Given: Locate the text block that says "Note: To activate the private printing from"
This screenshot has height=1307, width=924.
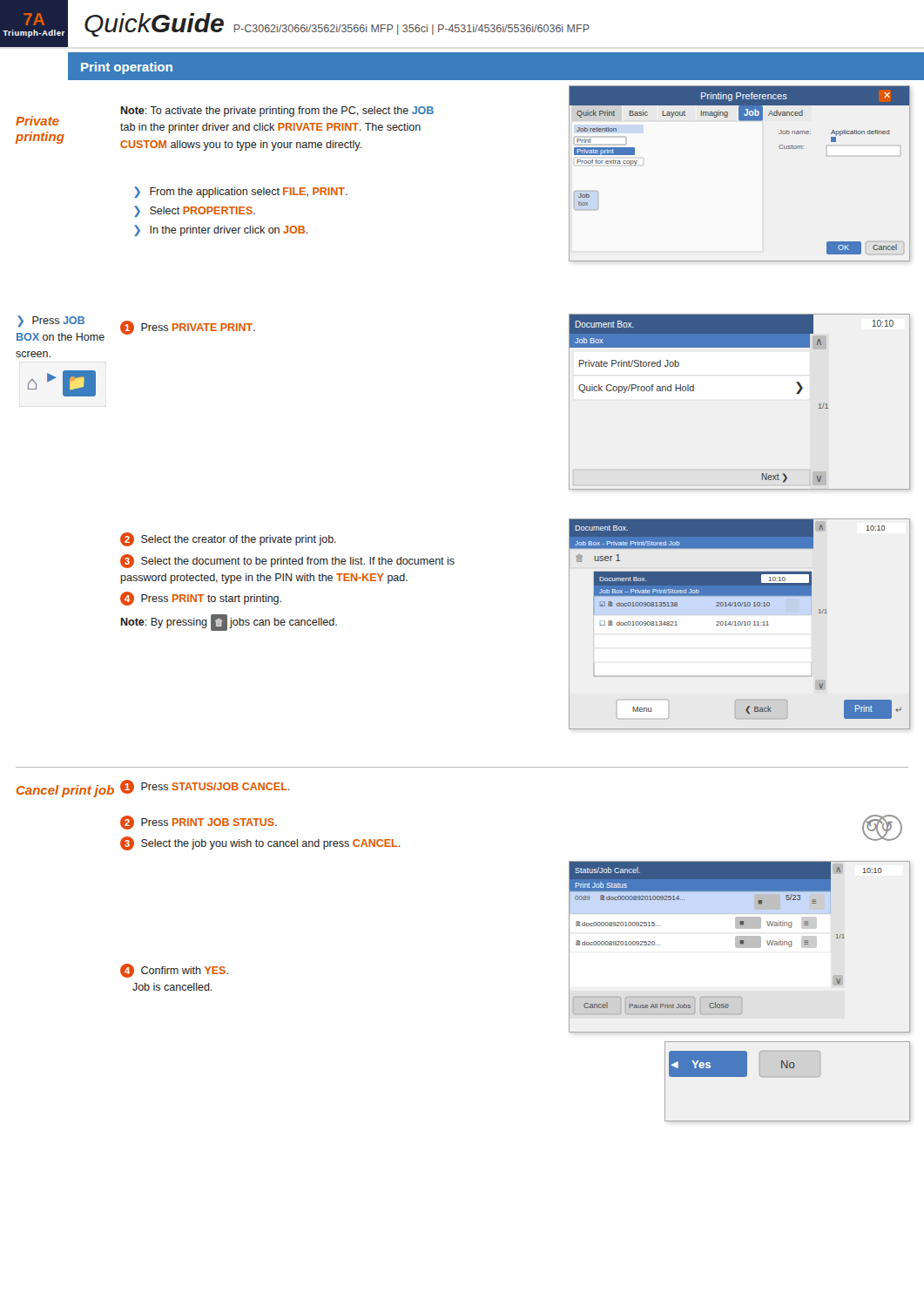Looking at the screenshot, I should click(283, 128).
